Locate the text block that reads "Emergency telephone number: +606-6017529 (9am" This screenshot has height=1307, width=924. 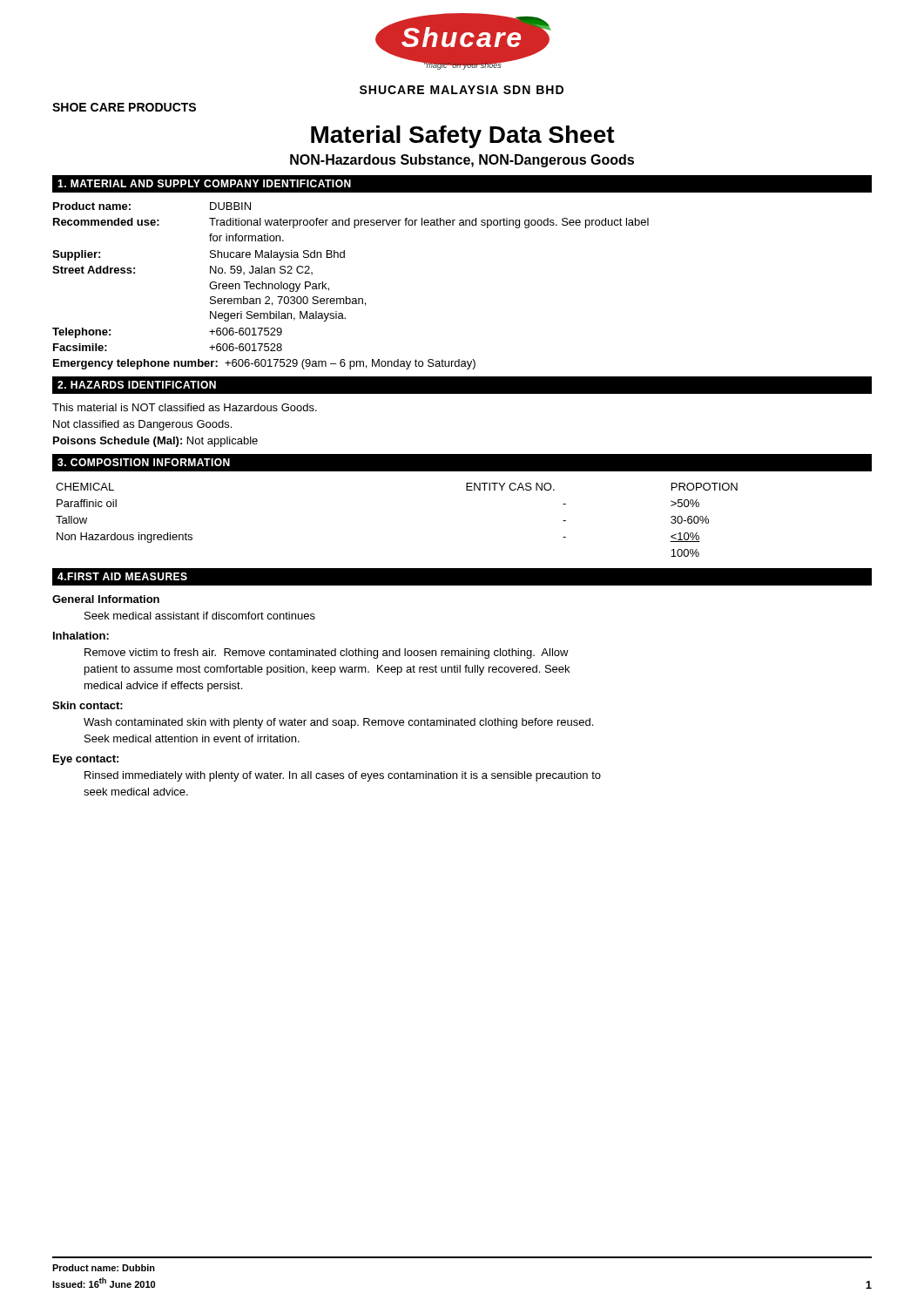tap(462, 363)
